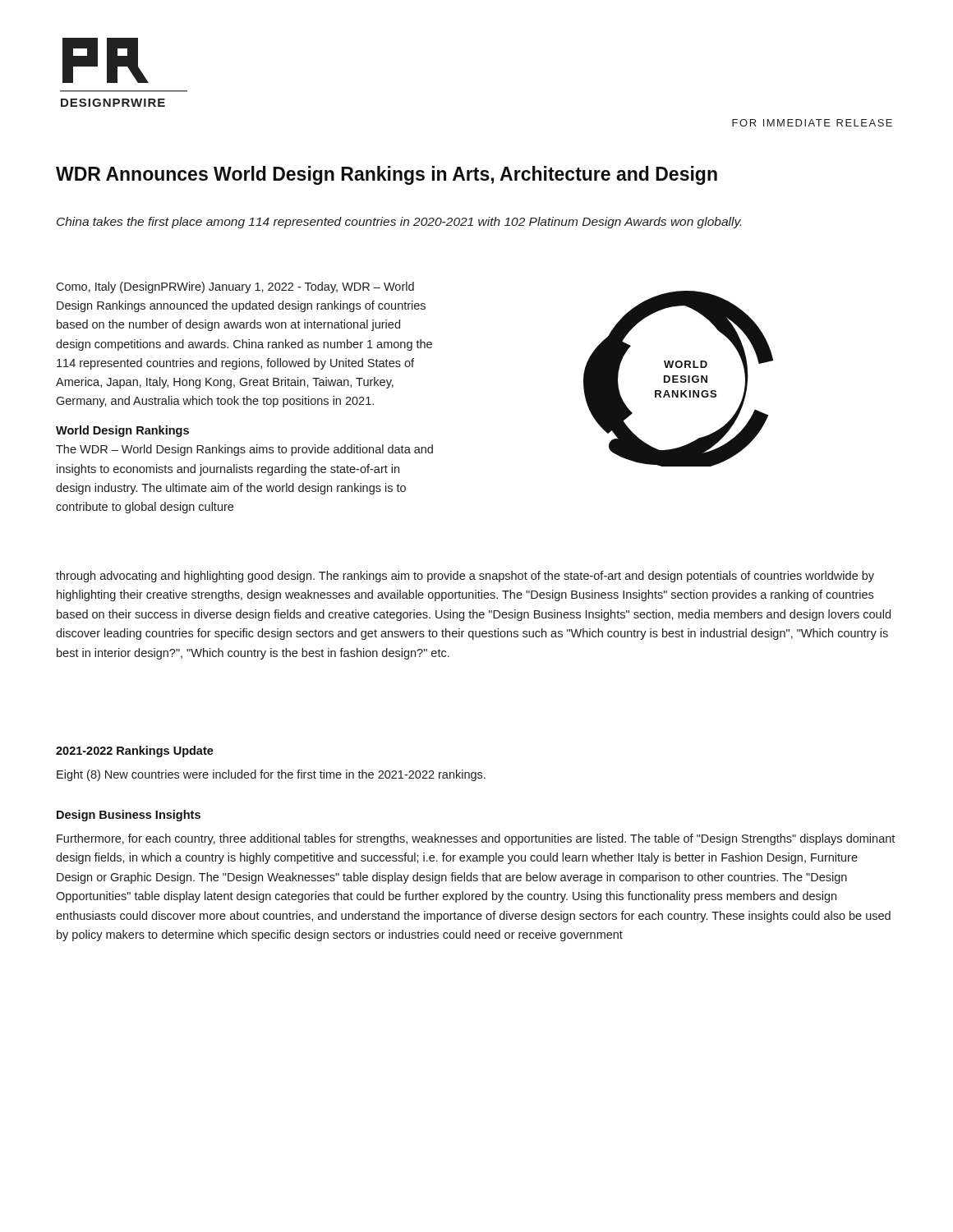Screen dimensions: 1232x953
Task: Find the block on this page that starts "Eight (8) New countries were included for the"
Action: click(271, 774)
